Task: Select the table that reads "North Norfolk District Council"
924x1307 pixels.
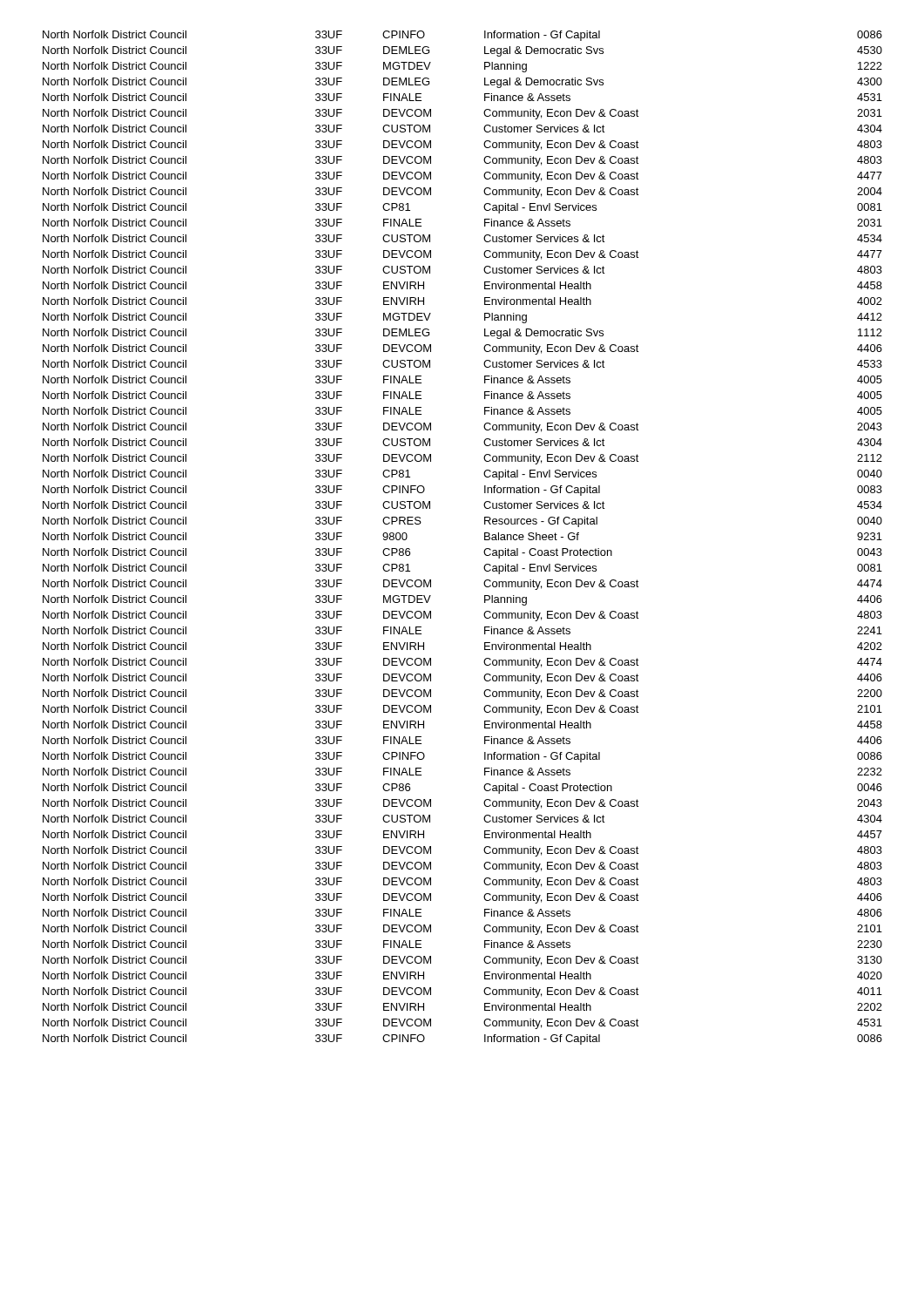Action: click(462, 536)
